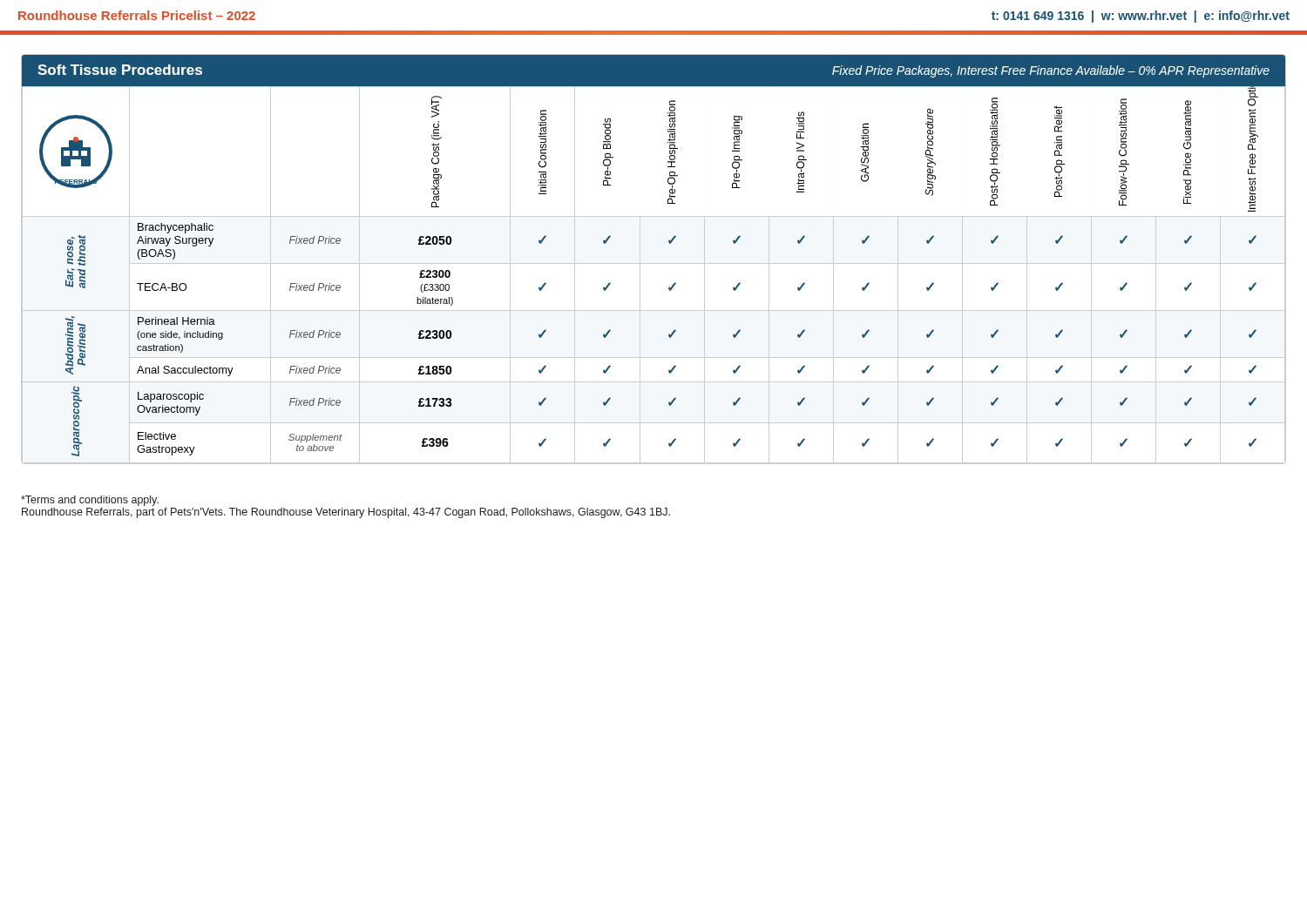
Task: Find the table that mentions "Fixed Price"
Action: (x=654, y=275)
